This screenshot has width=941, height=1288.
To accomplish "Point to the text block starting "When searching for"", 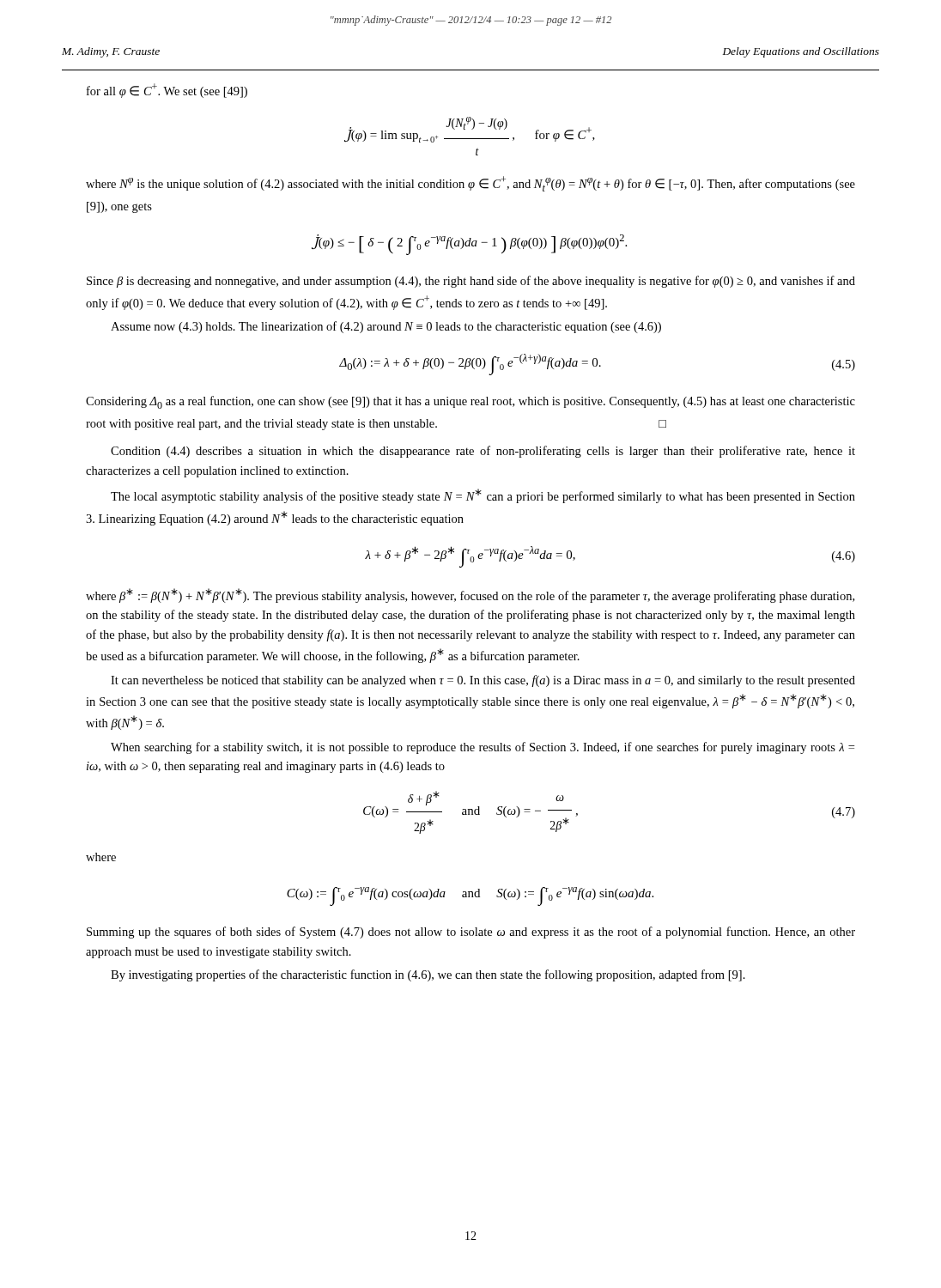I will point(470,757).
